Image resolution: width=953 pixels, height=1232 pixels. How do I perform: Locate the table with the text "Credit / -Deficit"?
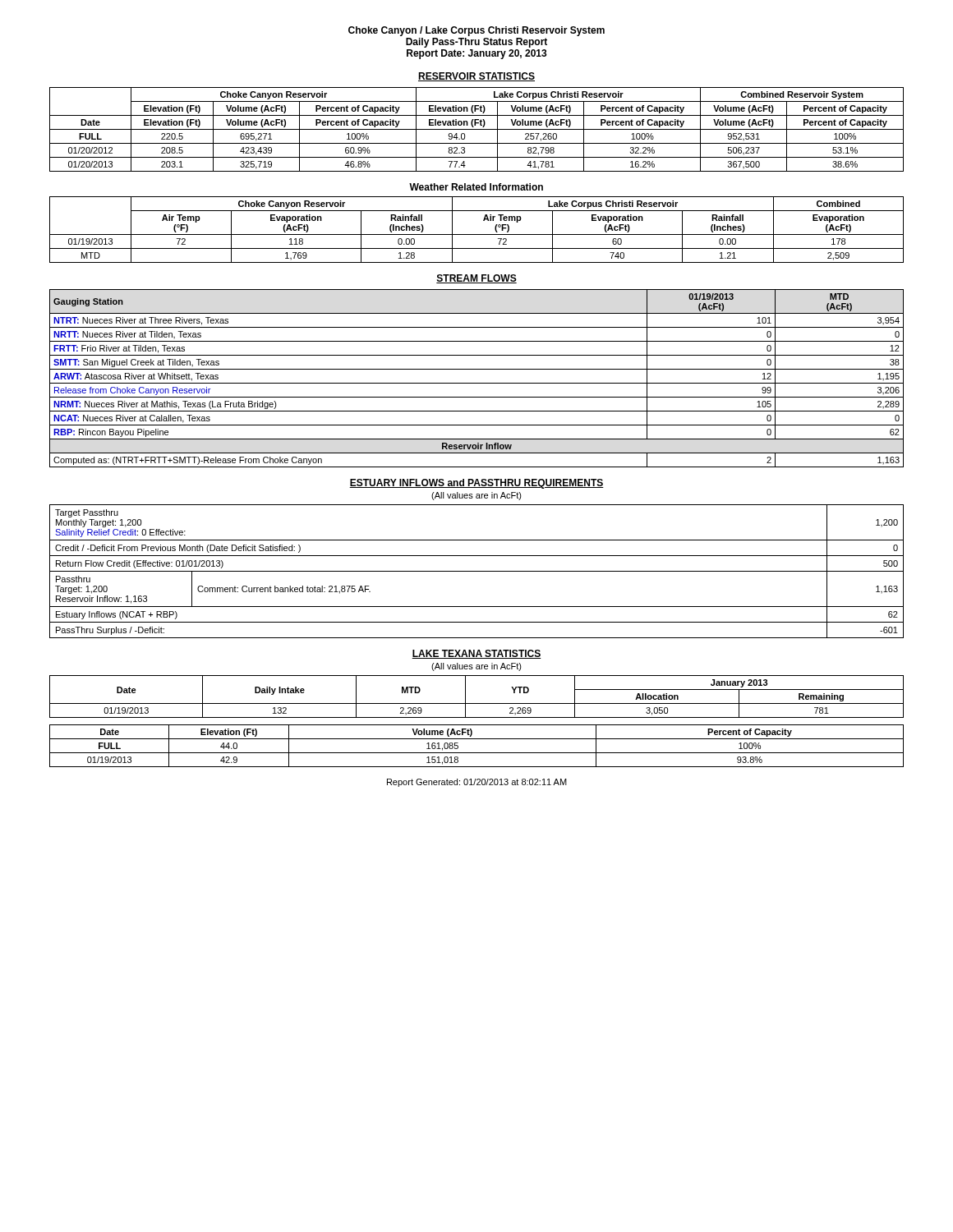(476, 571)
